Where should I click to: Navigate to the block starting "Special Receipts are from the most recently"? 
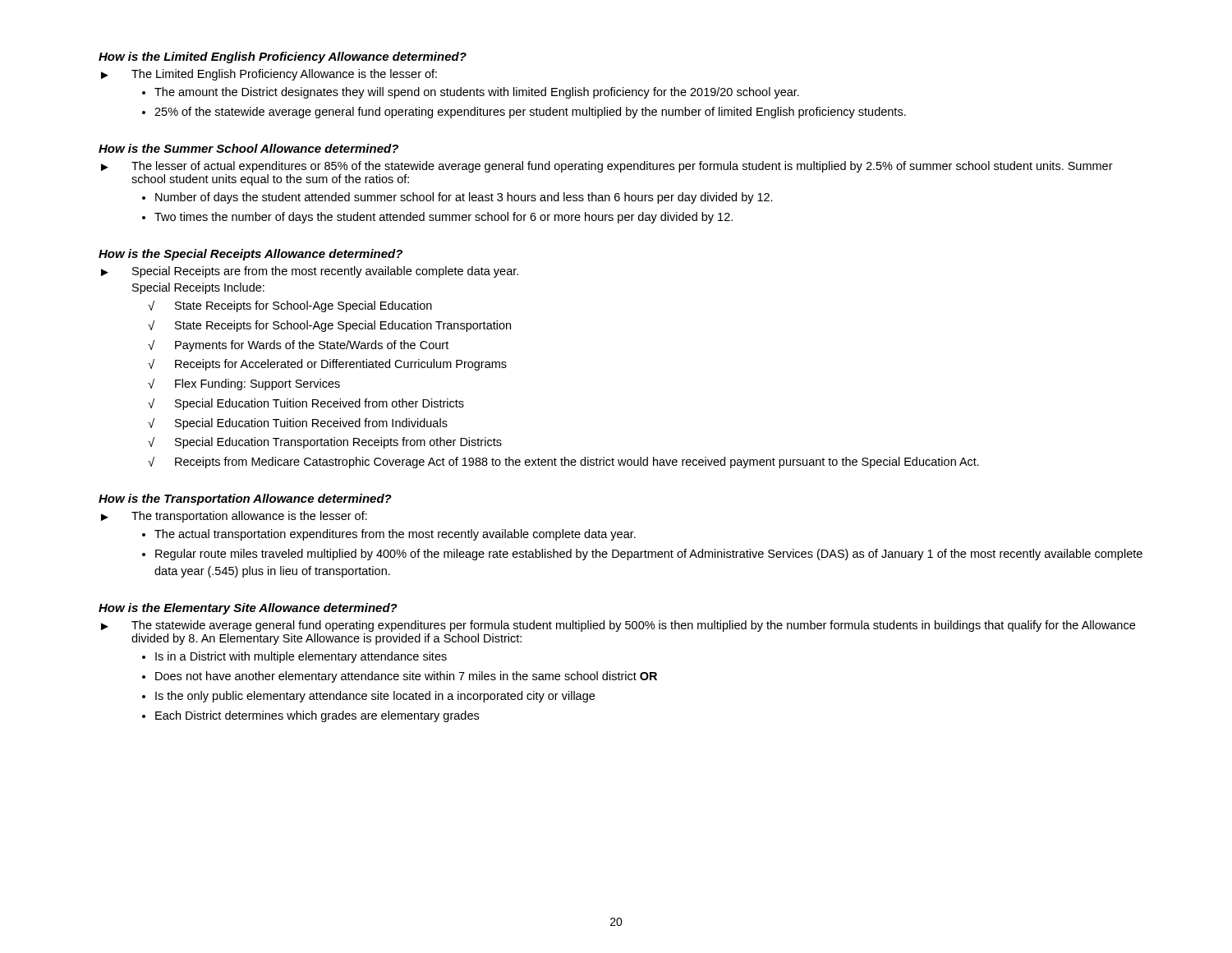325,271
